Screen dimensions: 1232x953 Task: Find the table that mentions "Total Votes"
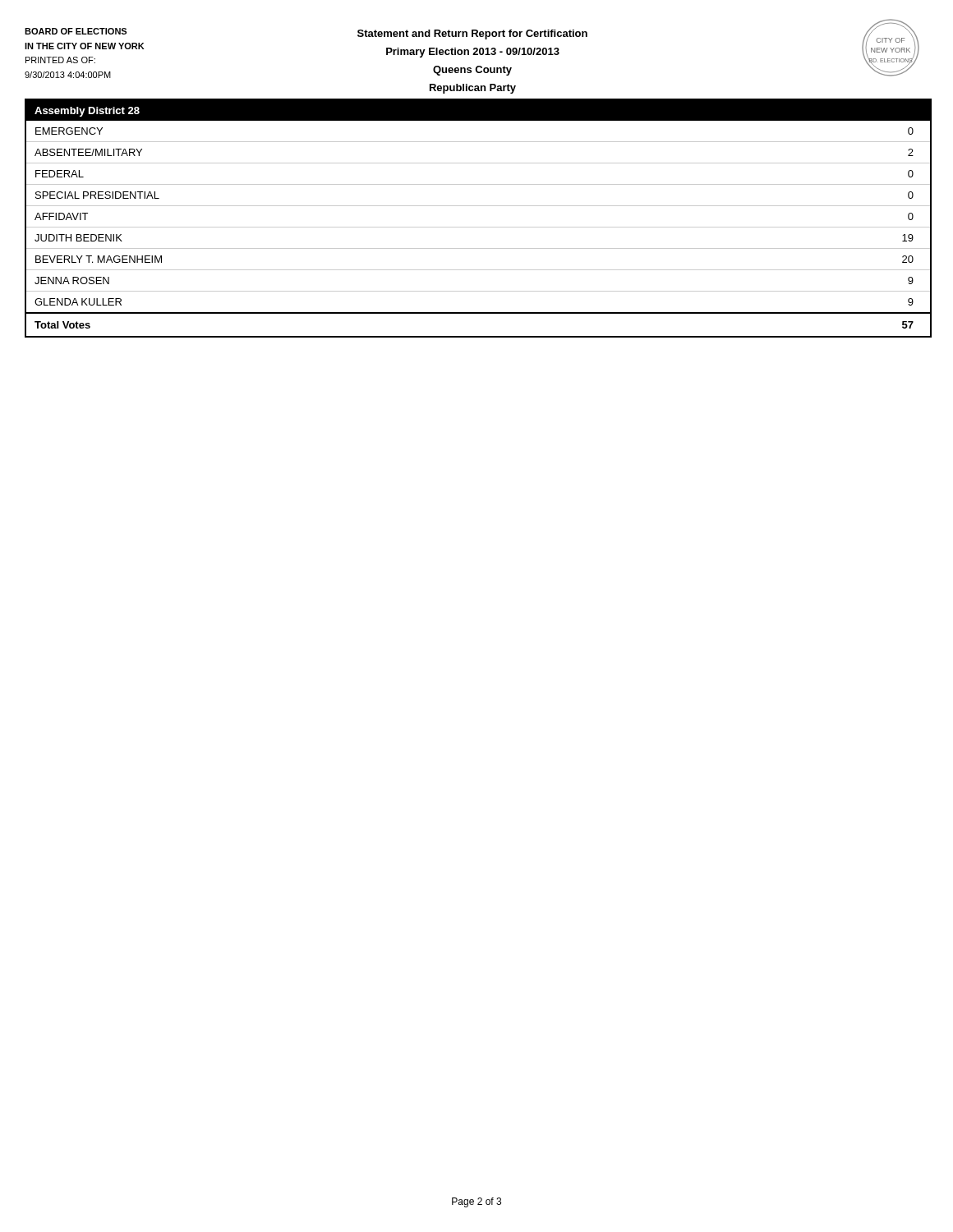tap(478, 228)
